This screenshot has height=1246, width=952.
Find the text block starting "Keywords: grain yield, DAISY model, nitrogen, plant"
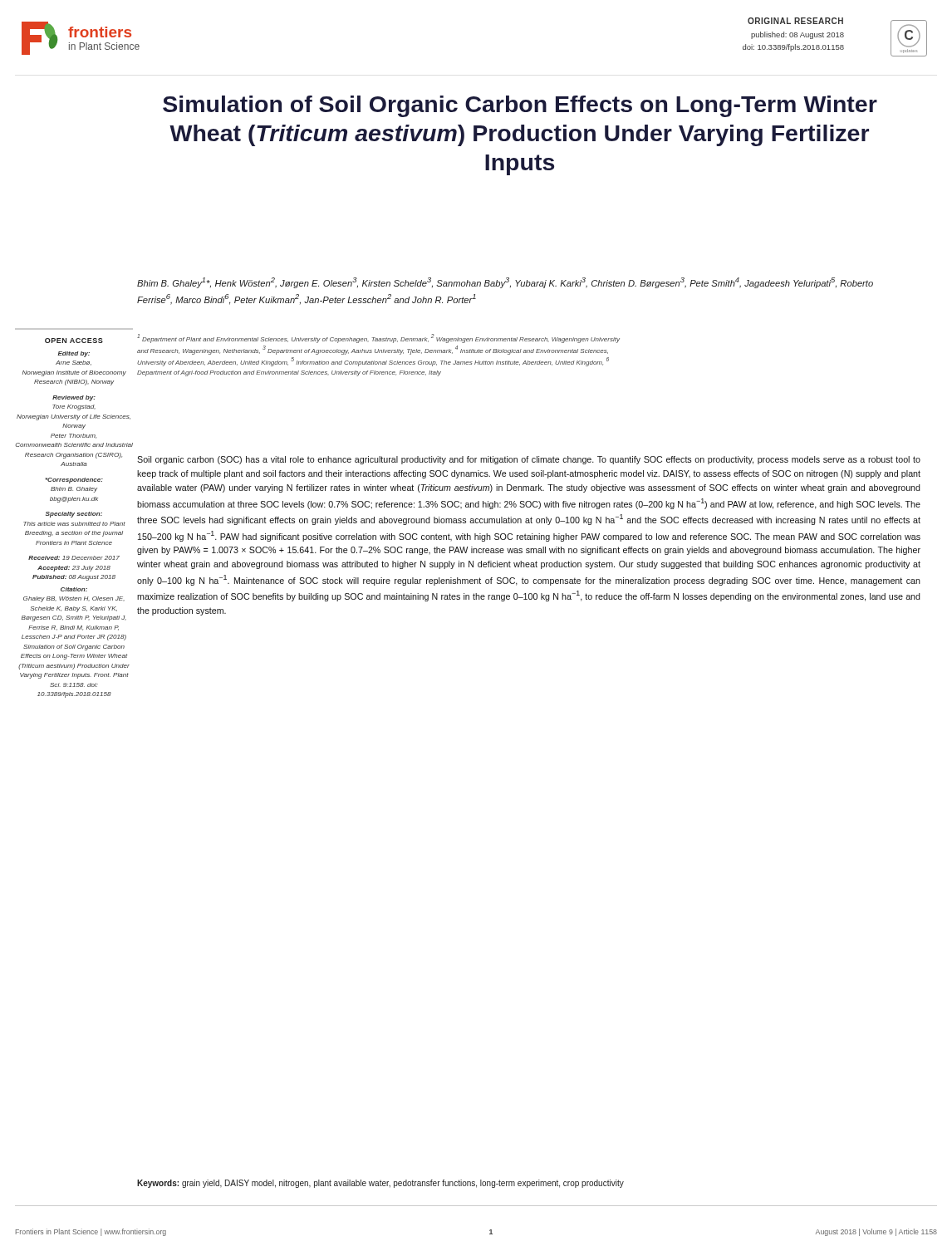380,1183
